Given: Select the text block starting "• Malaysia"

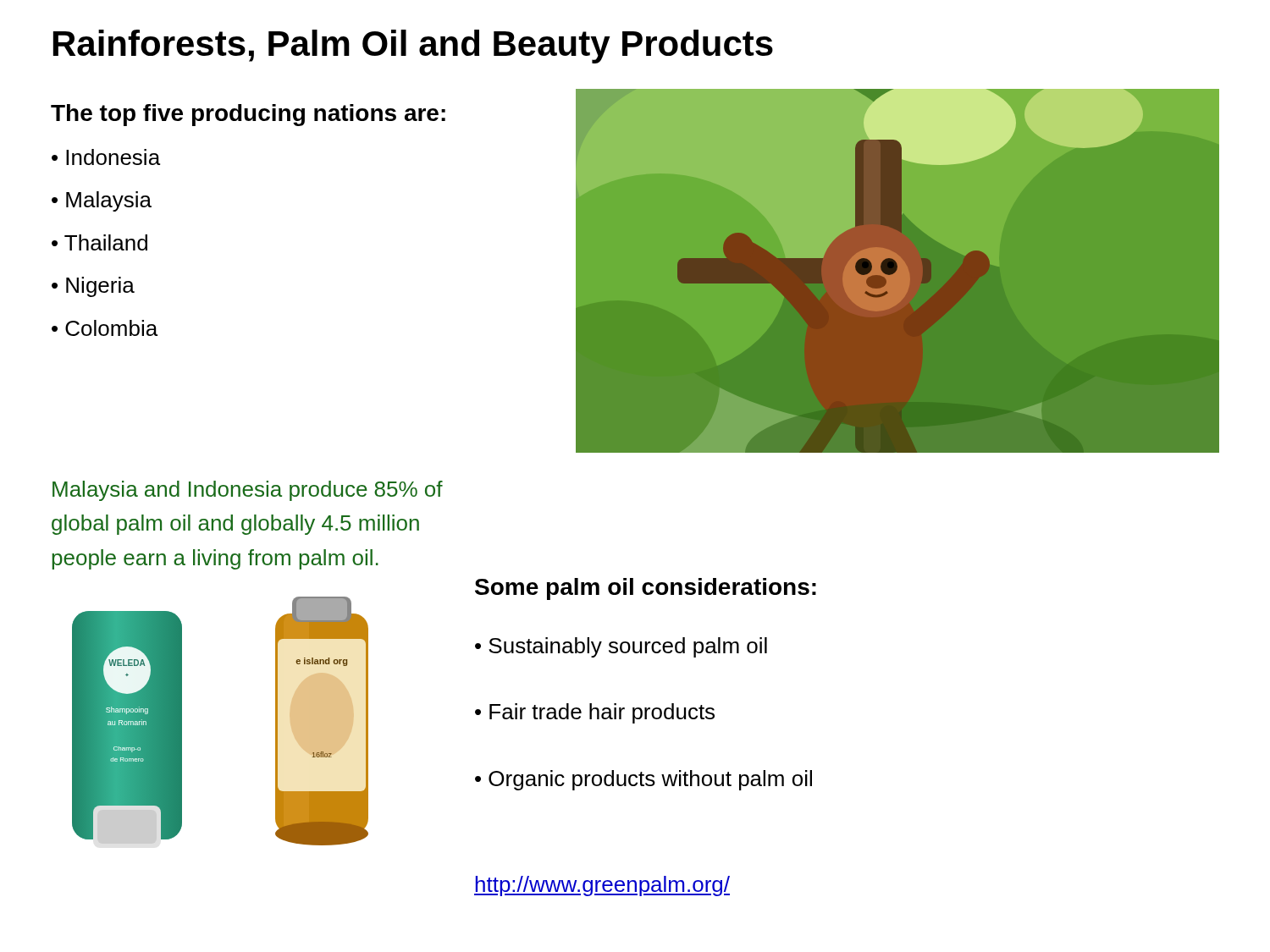Looking at the screenshot, I should coord(101,200).
